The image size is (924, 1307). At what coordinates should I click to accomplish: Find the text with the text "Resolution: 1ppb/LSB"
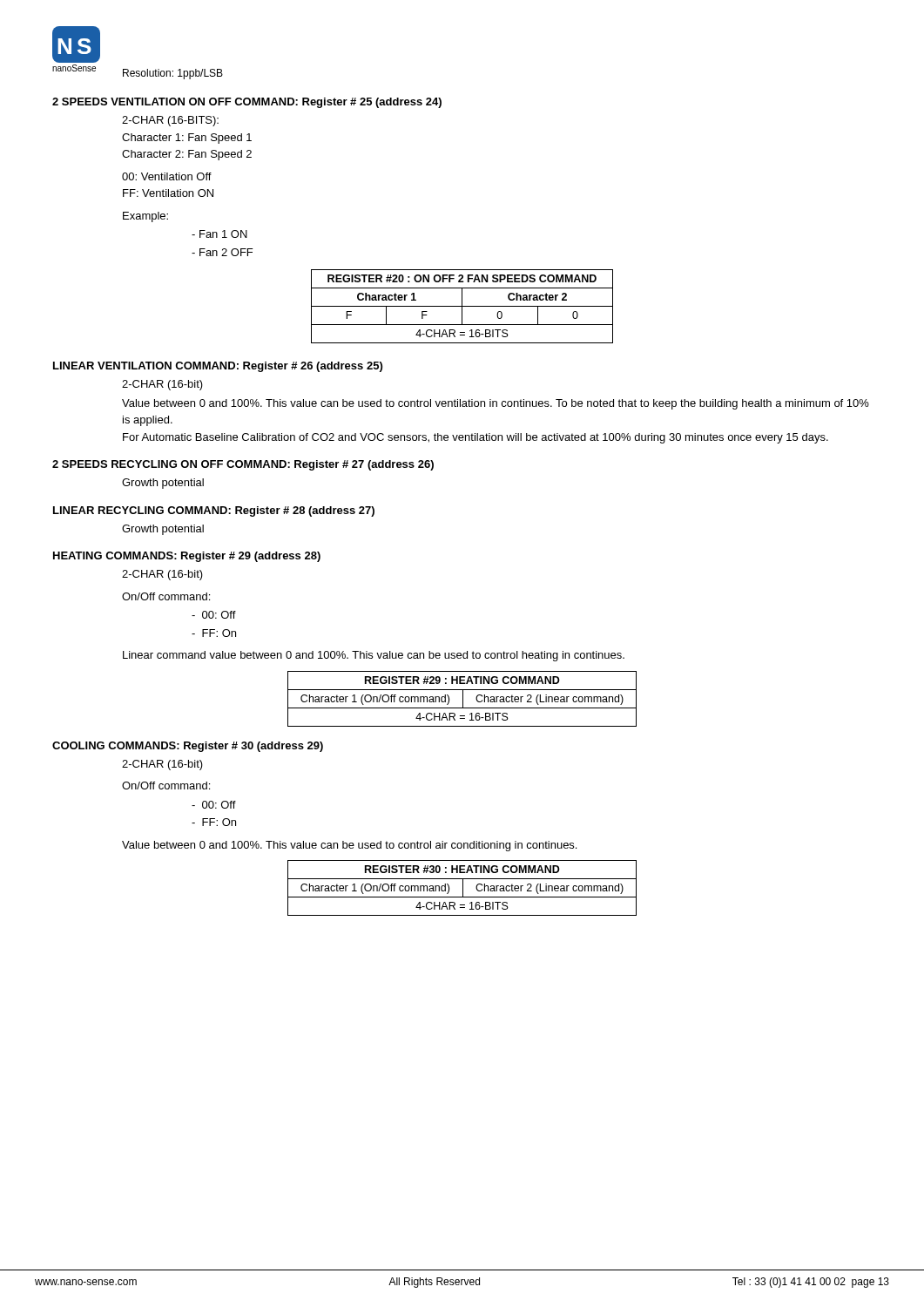(x=173, y=73)
